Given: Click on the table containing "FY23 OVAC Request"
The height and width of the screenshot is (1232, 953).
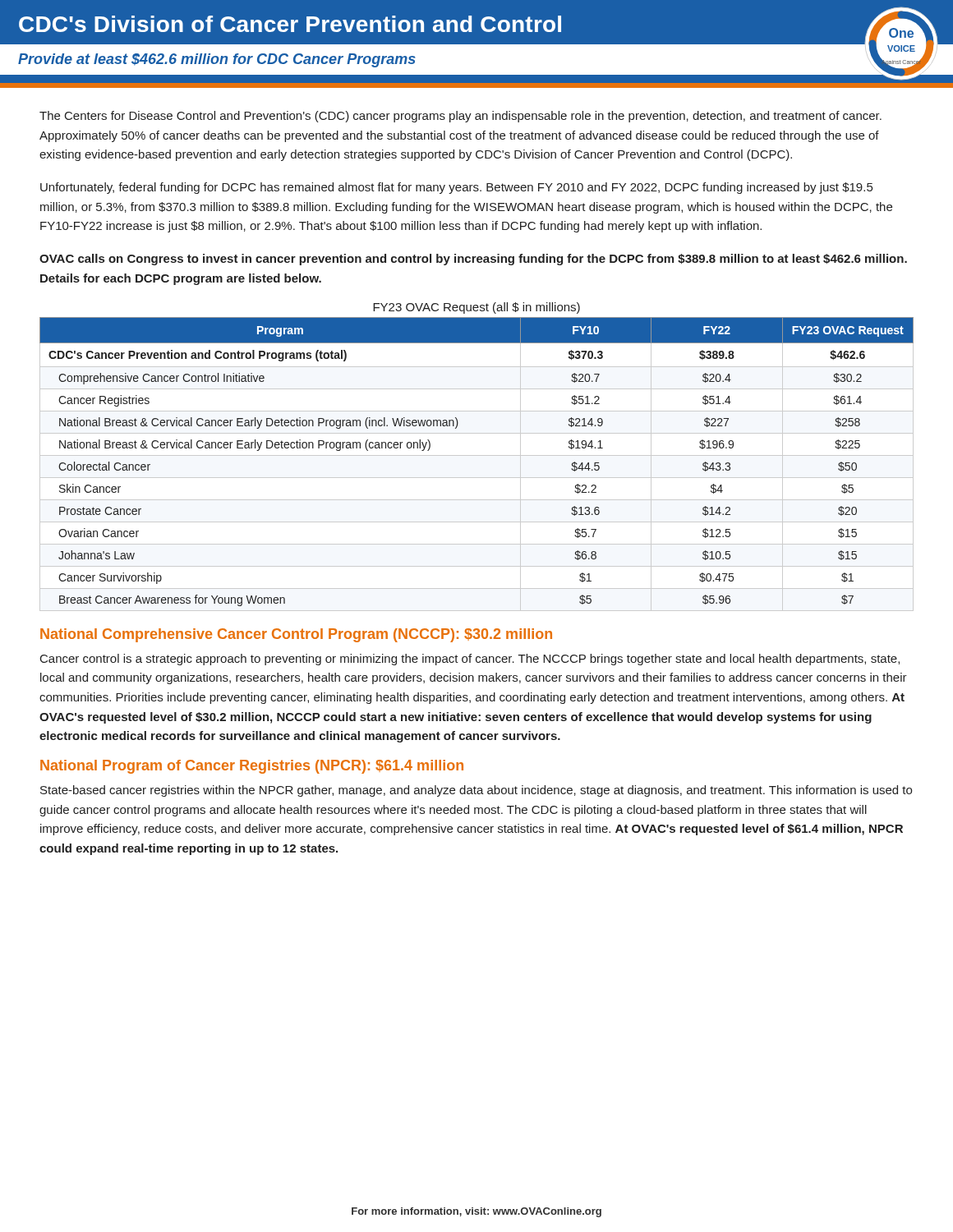Looking at the screenshot, I should (x=476, y=464).
